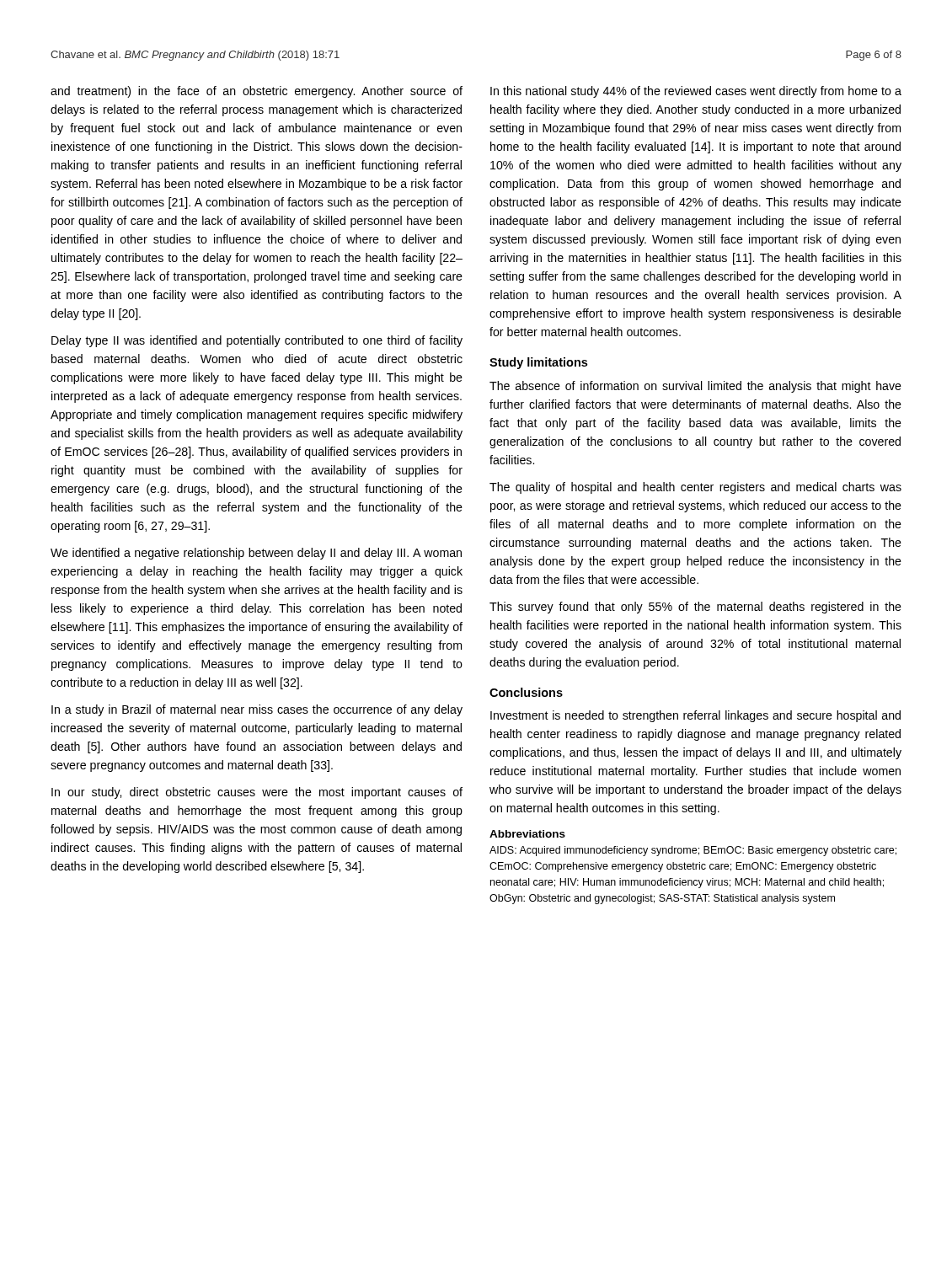The height and width of the screenshot is (1264, 952).
Task: Find the text block that reads "and treatment) in the"
Action: 257,202
